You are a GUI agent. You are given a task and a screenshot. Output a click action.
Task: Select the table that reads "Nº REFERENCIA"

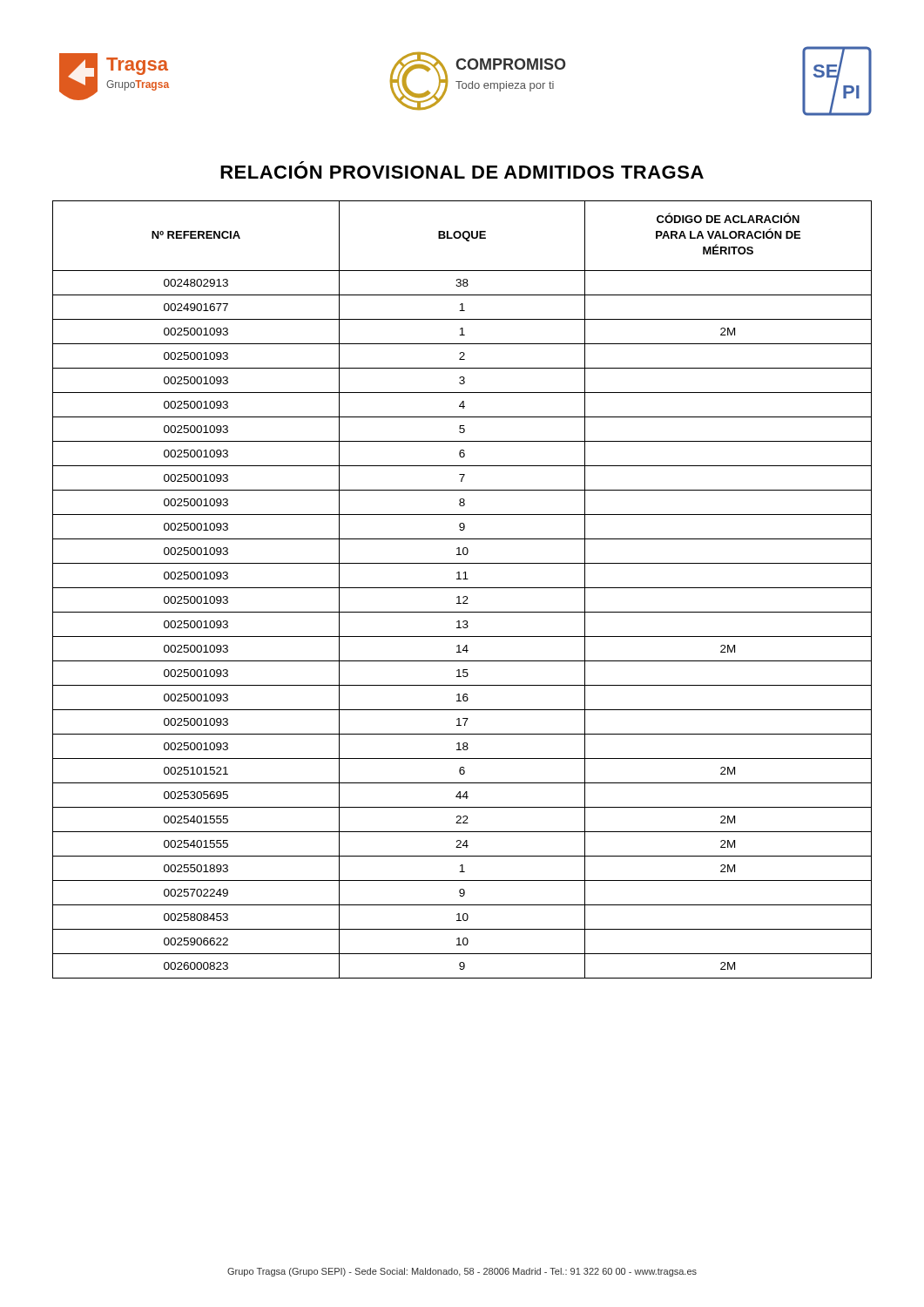[462, 589]
